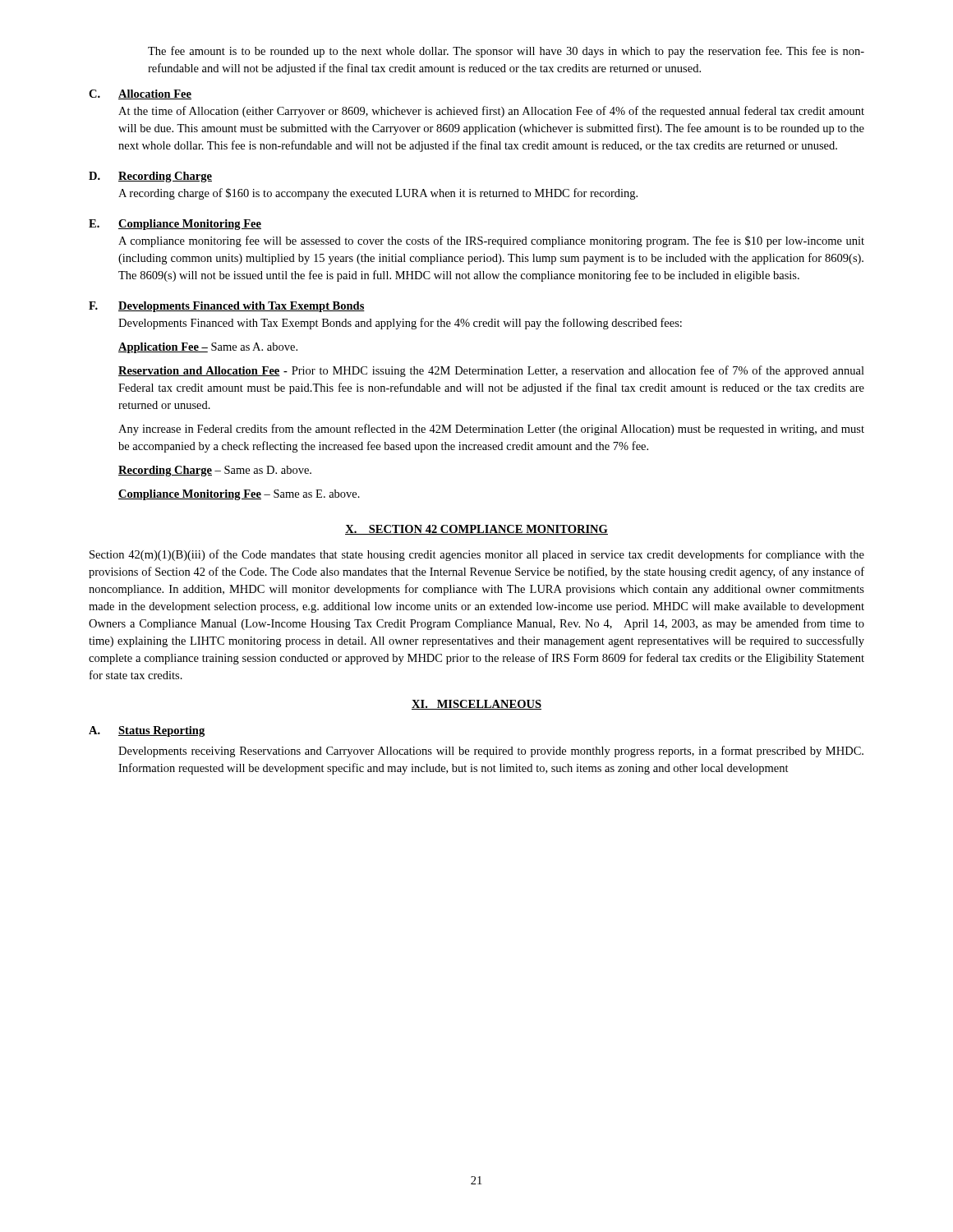Navigate to the text starting "E. Compliance Monitoring Fee A compliance monitoring"
This screenshot has width=953, height=1232.
point(476,253)
